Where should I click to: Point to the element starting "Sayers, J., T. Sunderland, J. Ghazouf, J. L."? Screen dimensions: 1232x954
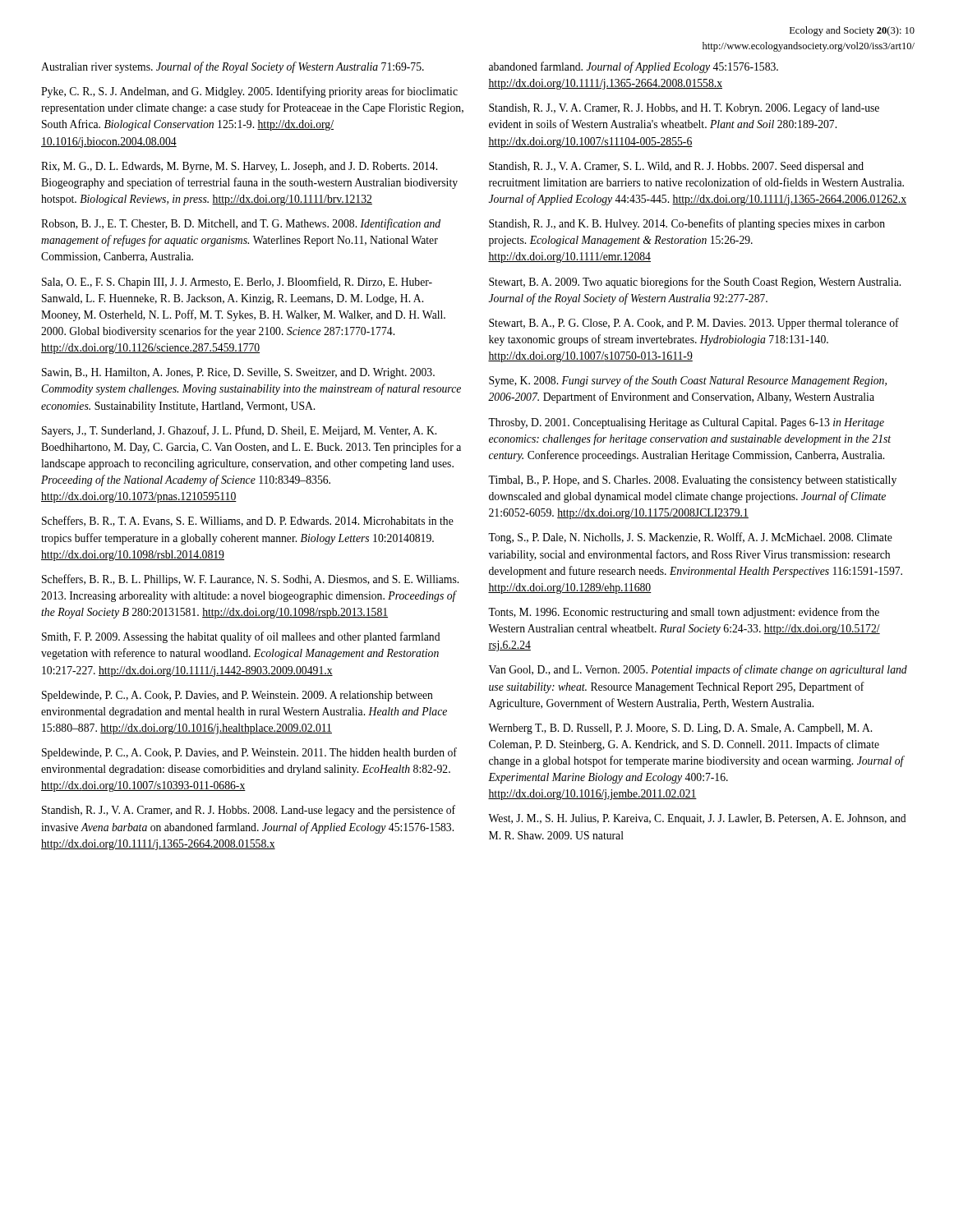coord(251,464)
